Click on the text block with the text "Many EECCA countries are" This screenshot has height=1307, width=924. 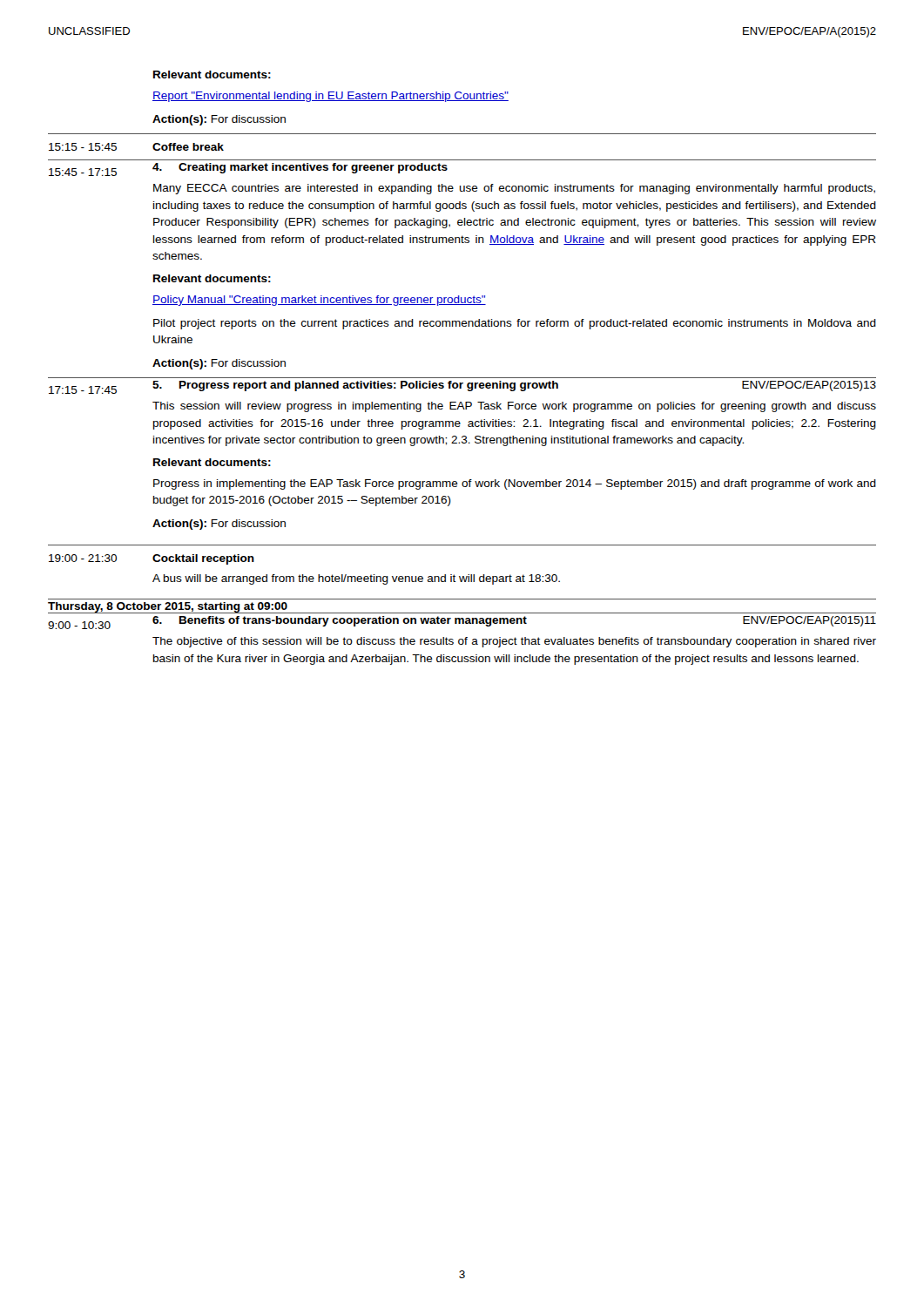514,222
